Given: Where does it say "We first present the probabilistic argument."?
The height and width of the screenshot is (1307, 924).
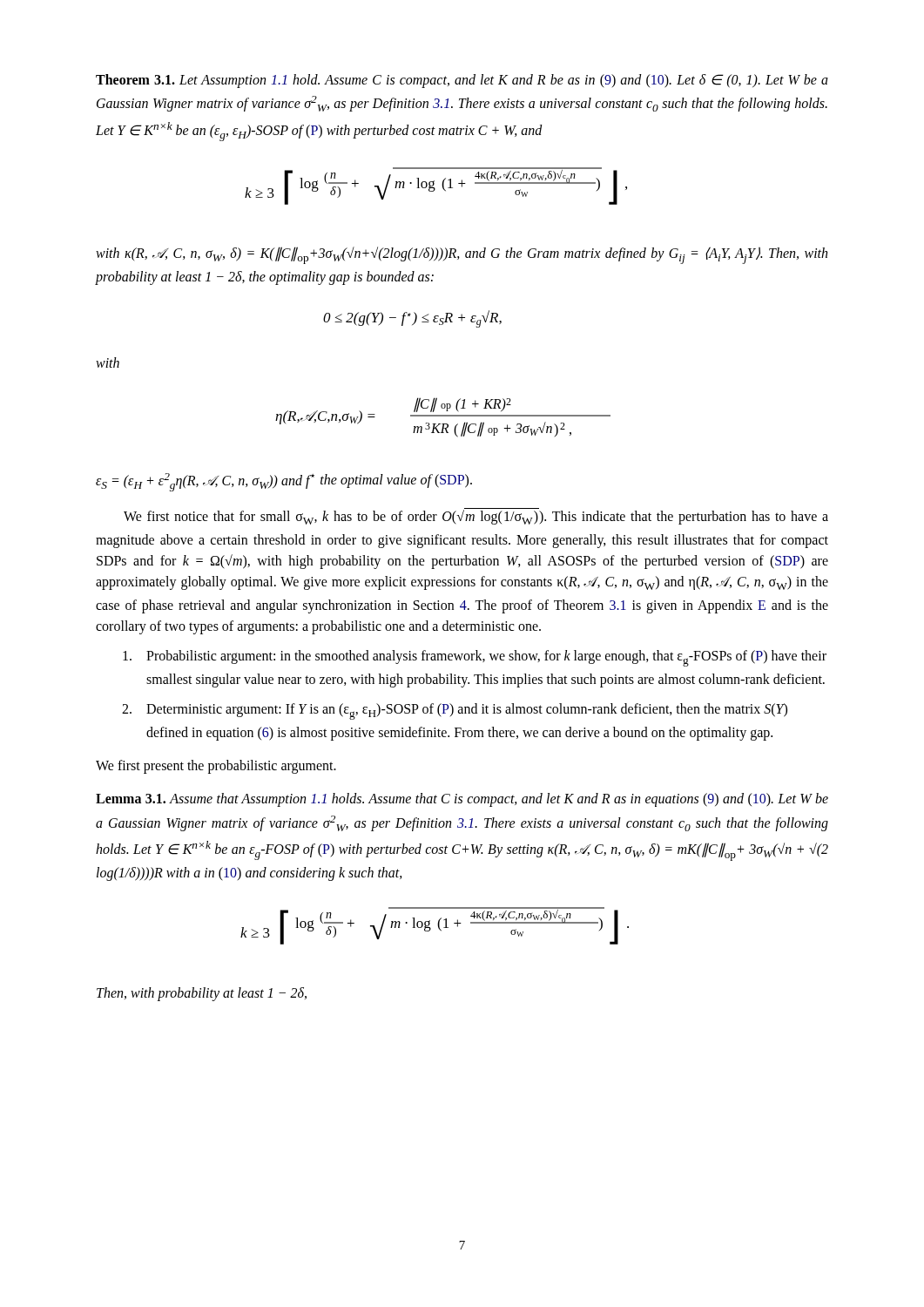Looking at the screenshot, I should click(216, 767).
